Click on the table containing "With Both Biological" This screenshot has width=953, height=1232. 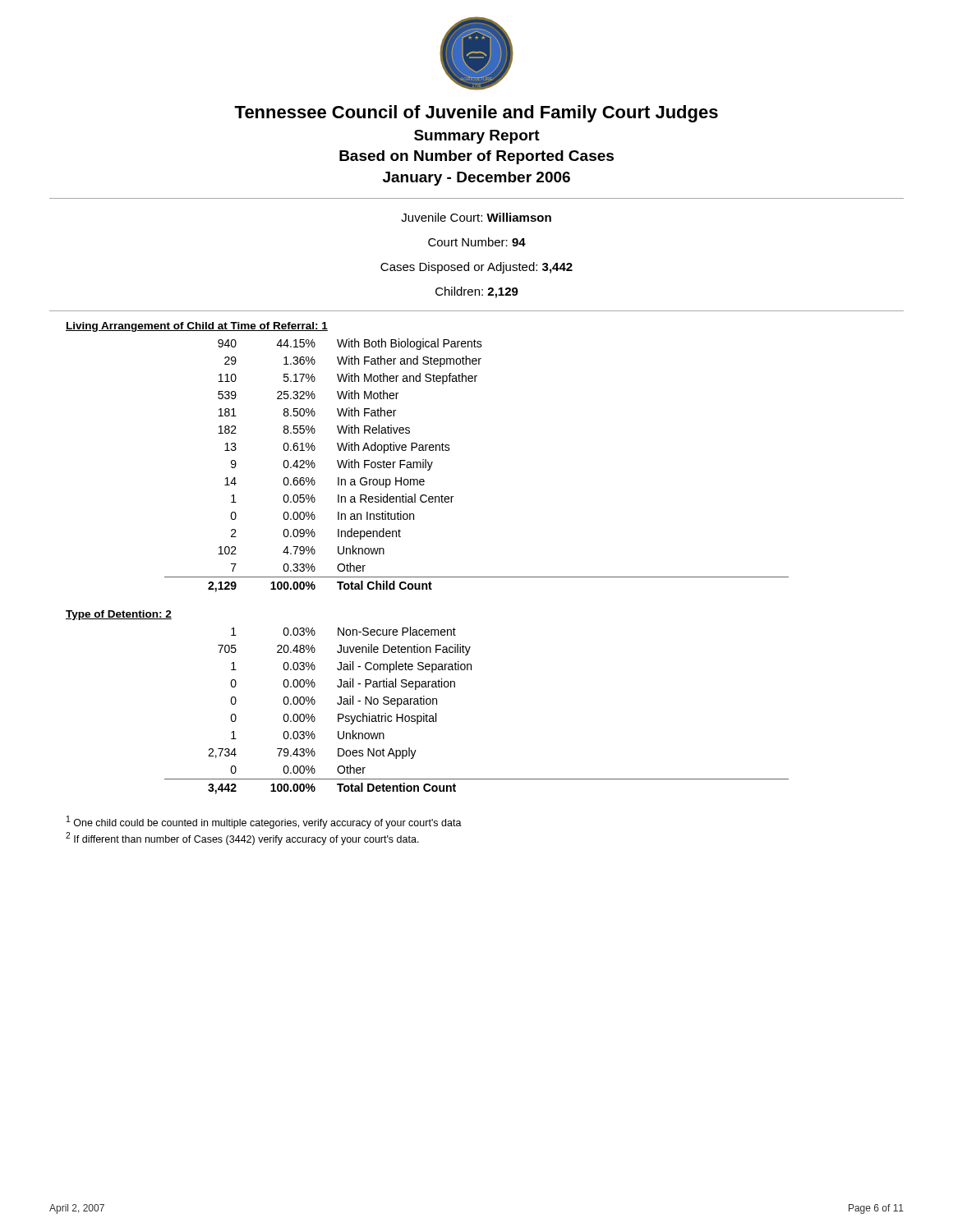click(476, 465)
